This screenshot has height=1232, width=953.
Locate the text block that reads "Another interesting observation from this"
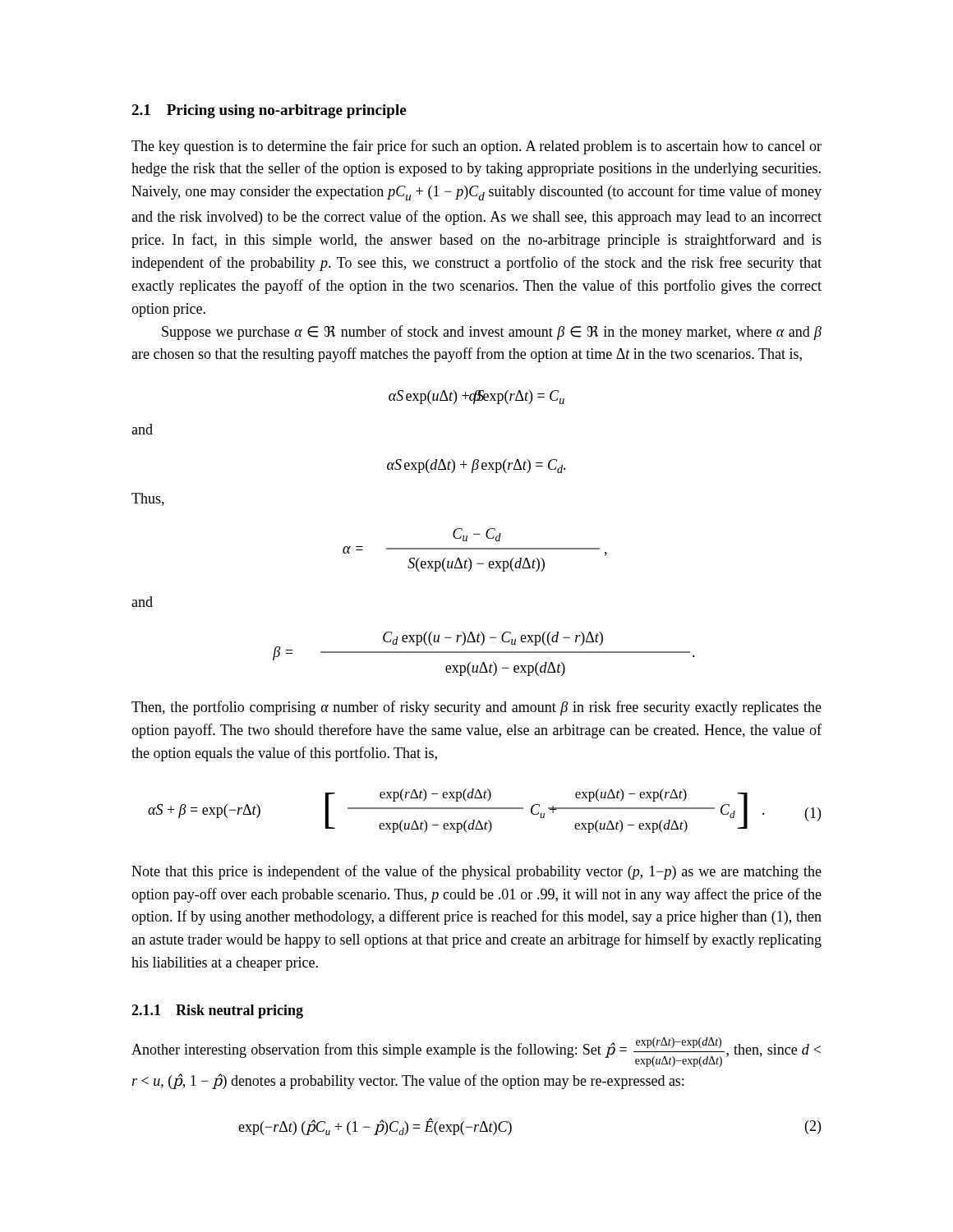point(476,1063)
